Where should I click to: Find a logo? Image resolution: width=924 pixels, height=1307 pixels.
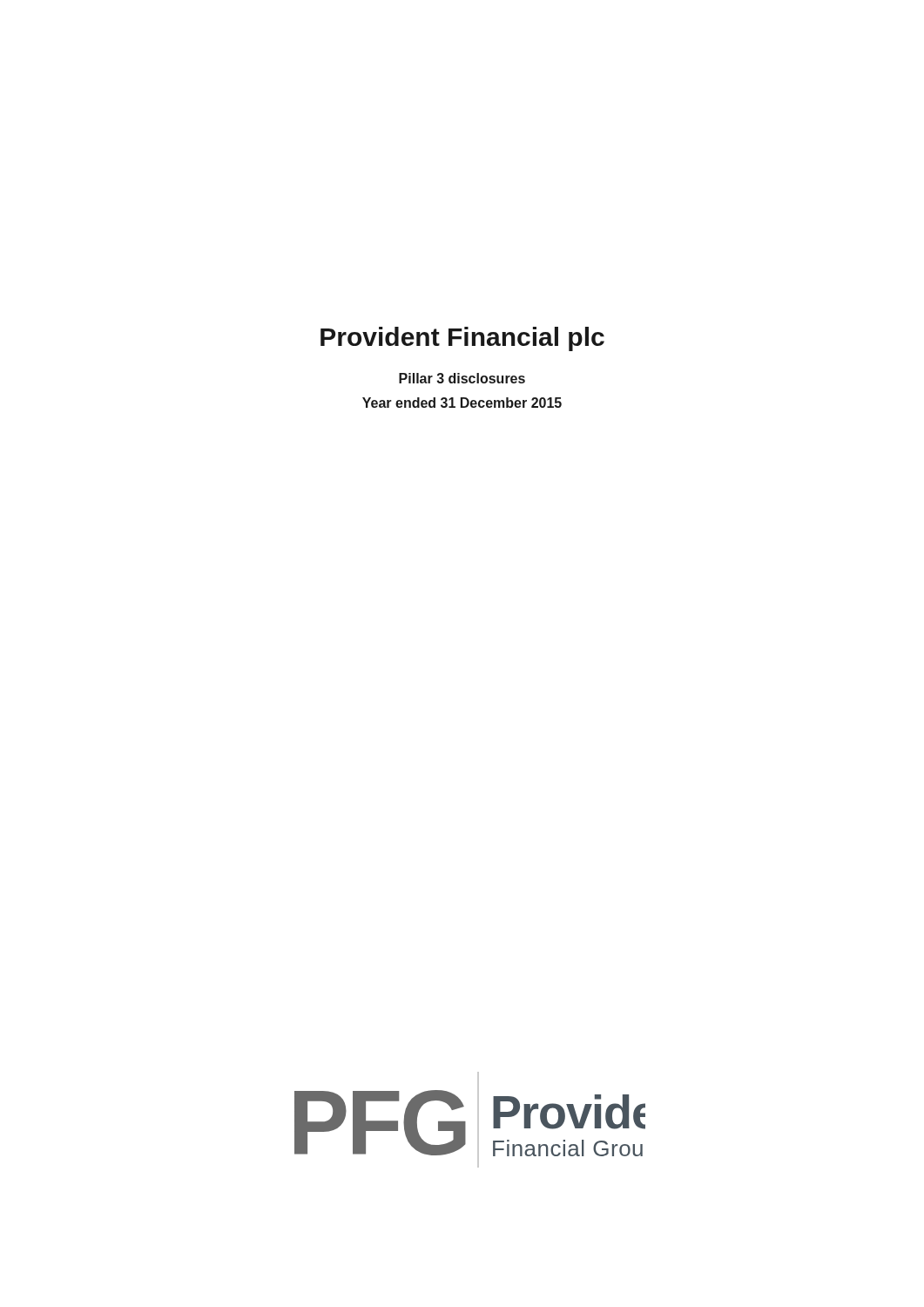point(462,1120)
